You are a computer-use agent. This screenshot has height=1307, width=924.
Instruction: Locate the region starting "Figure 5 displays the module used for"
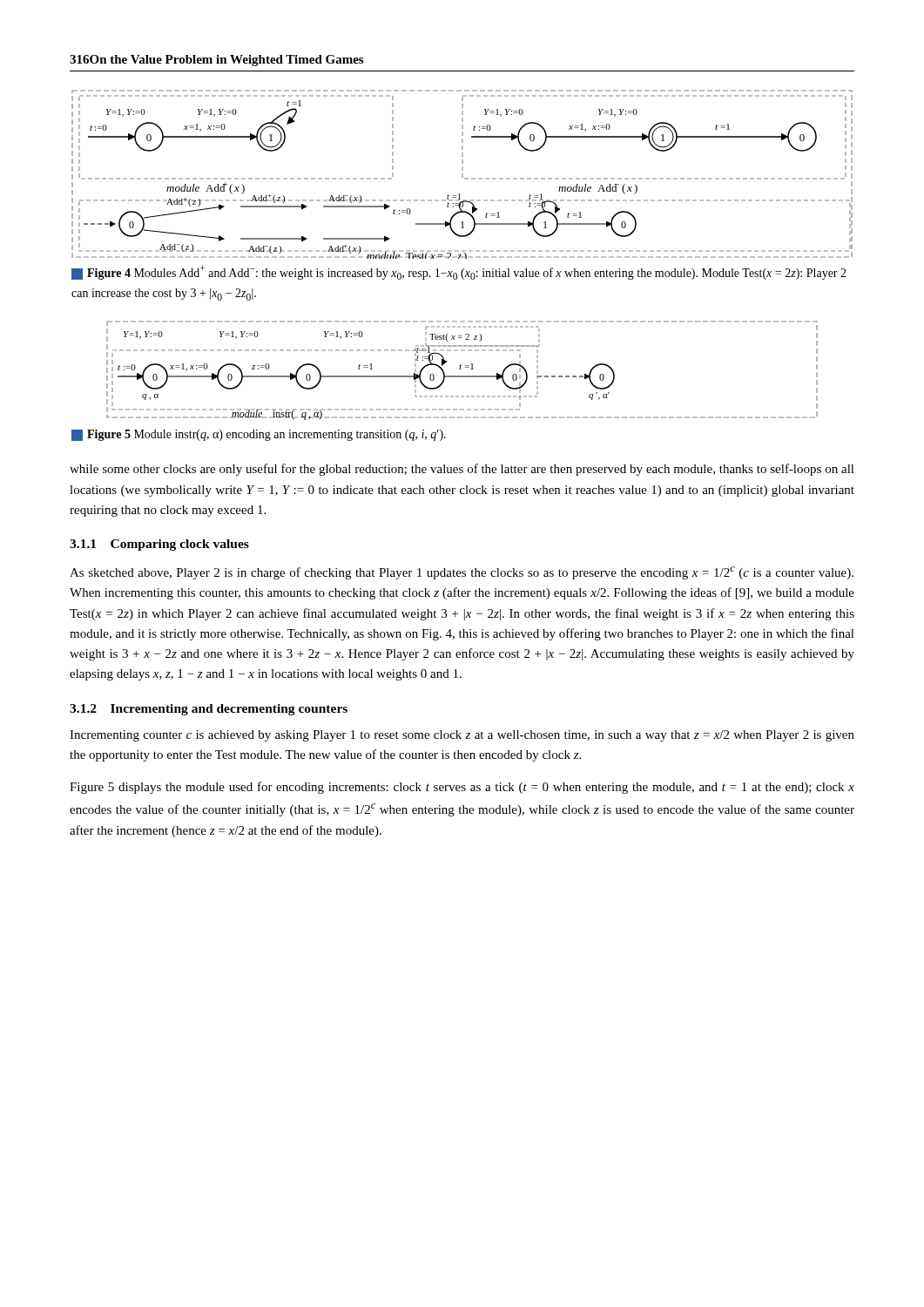pos(462,809)
